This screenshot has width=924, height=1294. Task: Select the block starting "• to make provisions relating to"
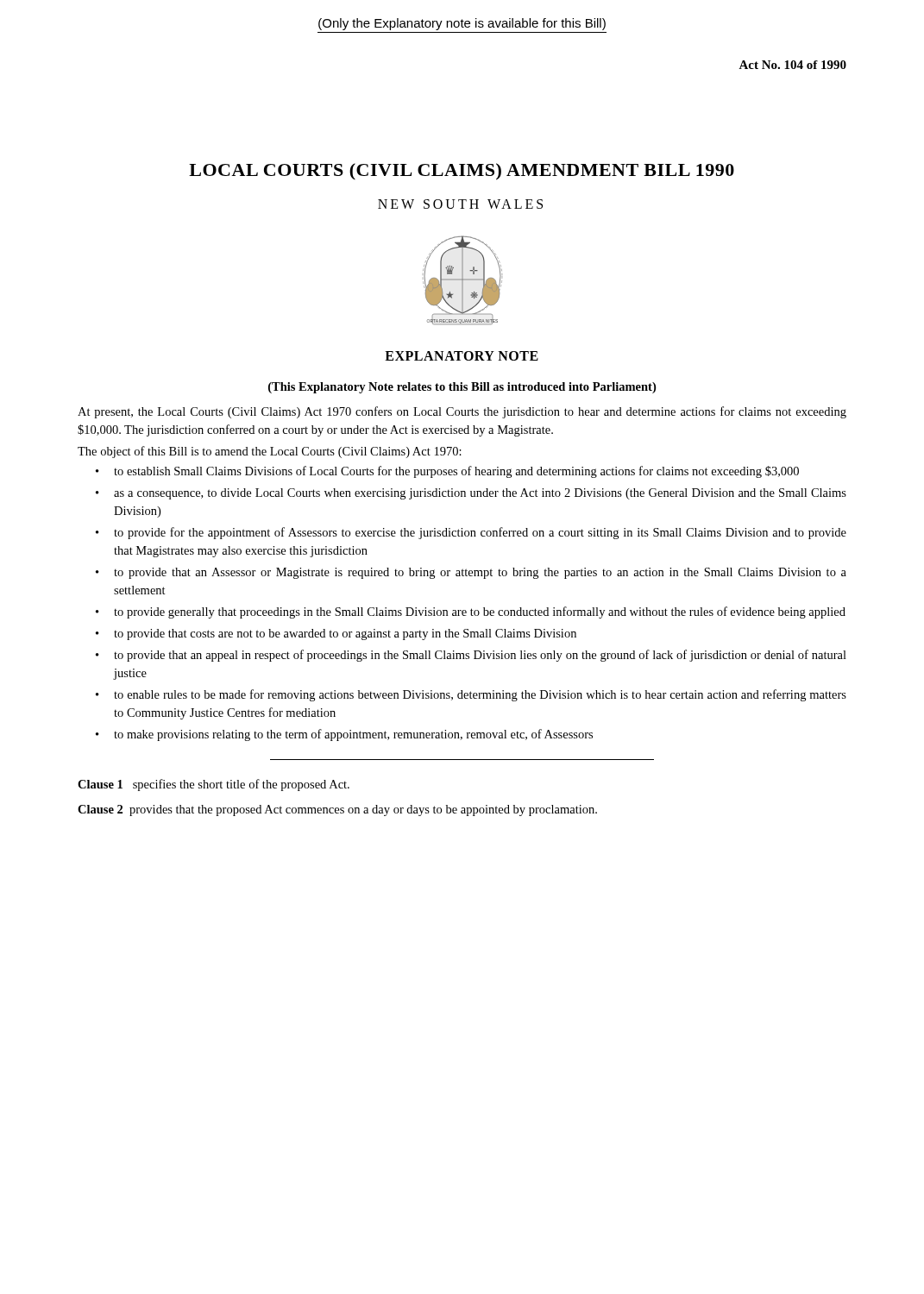pos(471,735)
